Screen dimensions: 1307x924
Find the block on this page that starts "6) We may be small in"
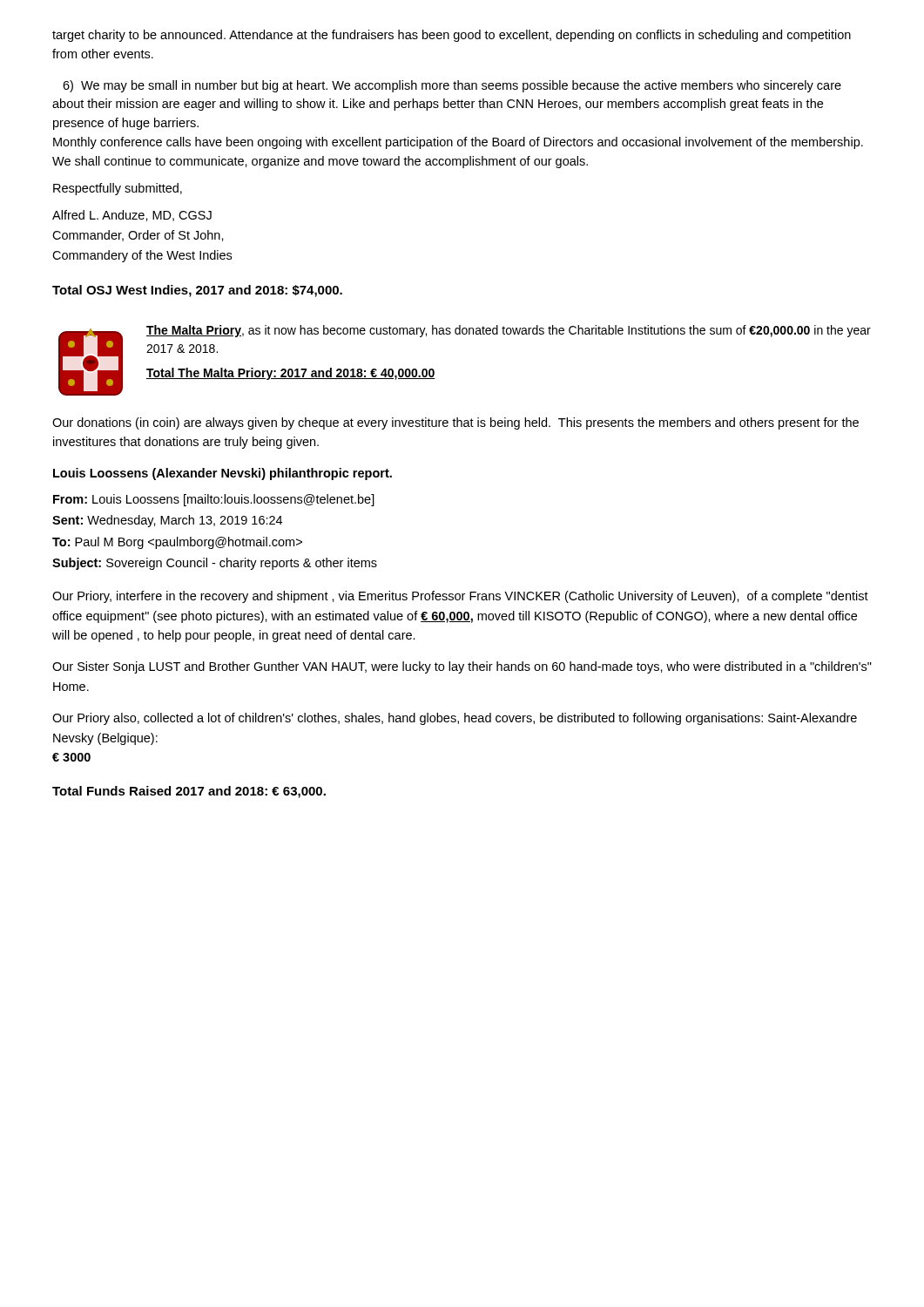tap(452, 86)
